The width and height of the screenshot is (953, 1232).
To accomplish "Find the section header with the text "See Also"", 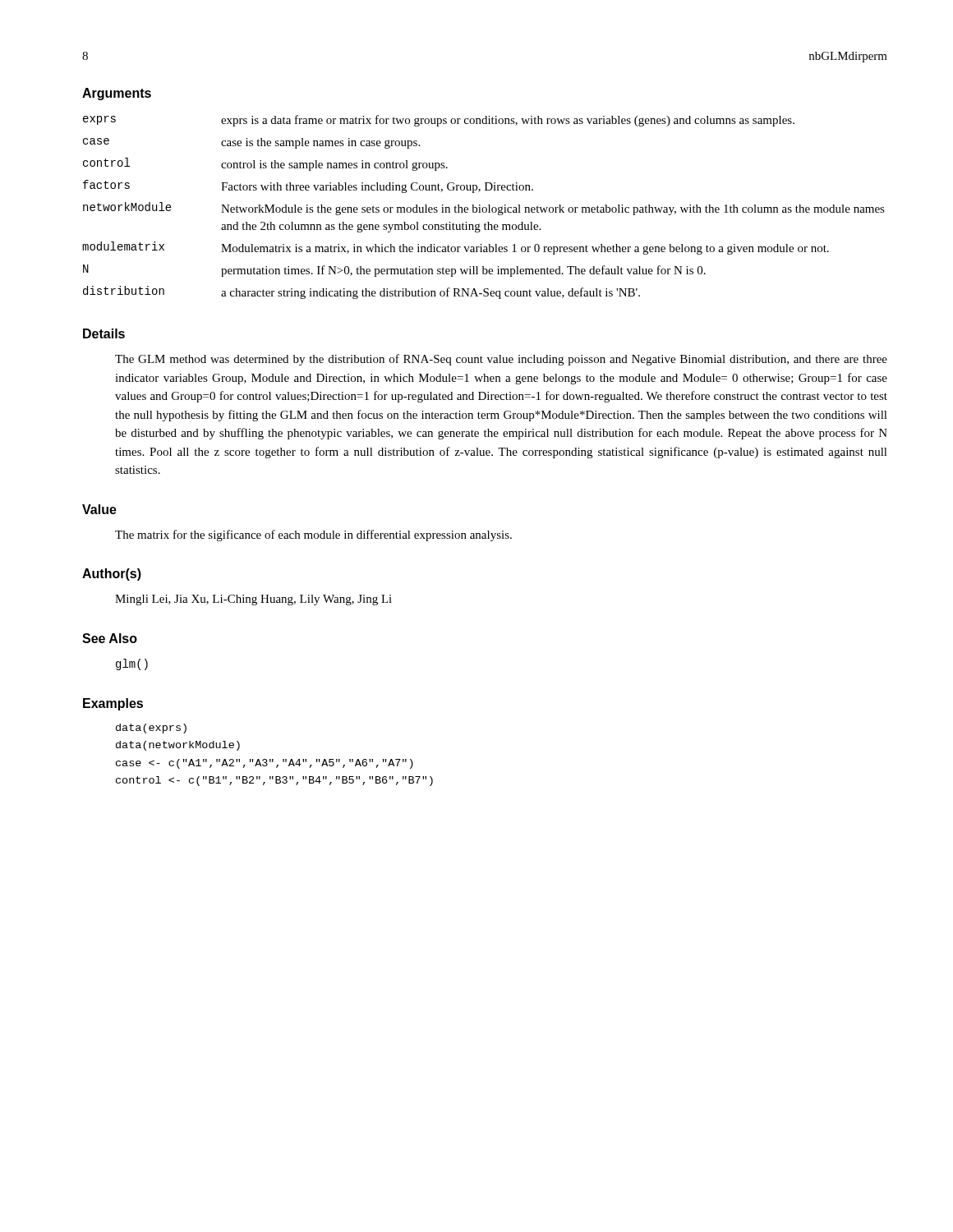I will (110, 638).
